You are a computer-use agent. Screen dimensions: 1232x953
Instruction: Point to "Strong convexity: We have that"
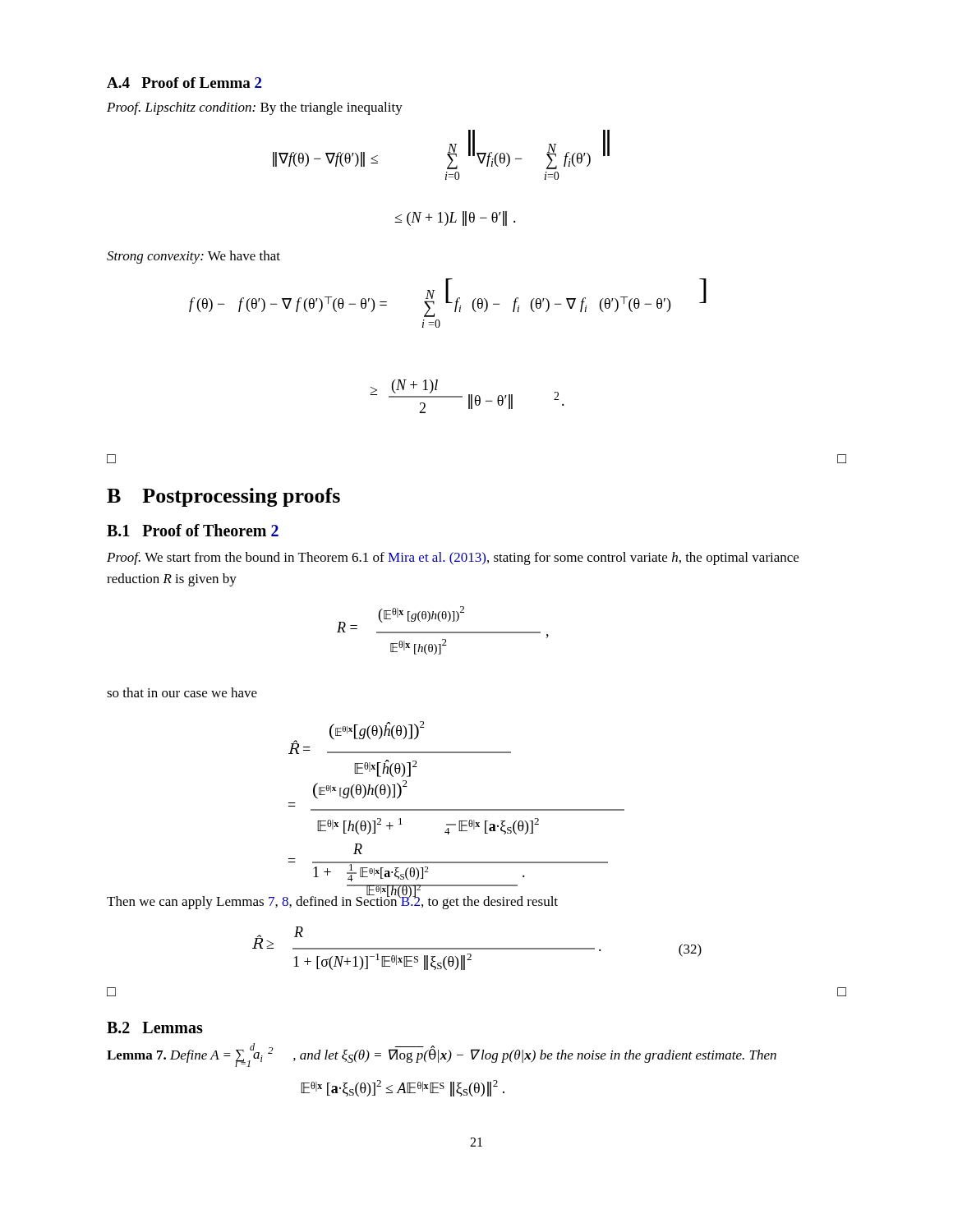tap(194, 256)
